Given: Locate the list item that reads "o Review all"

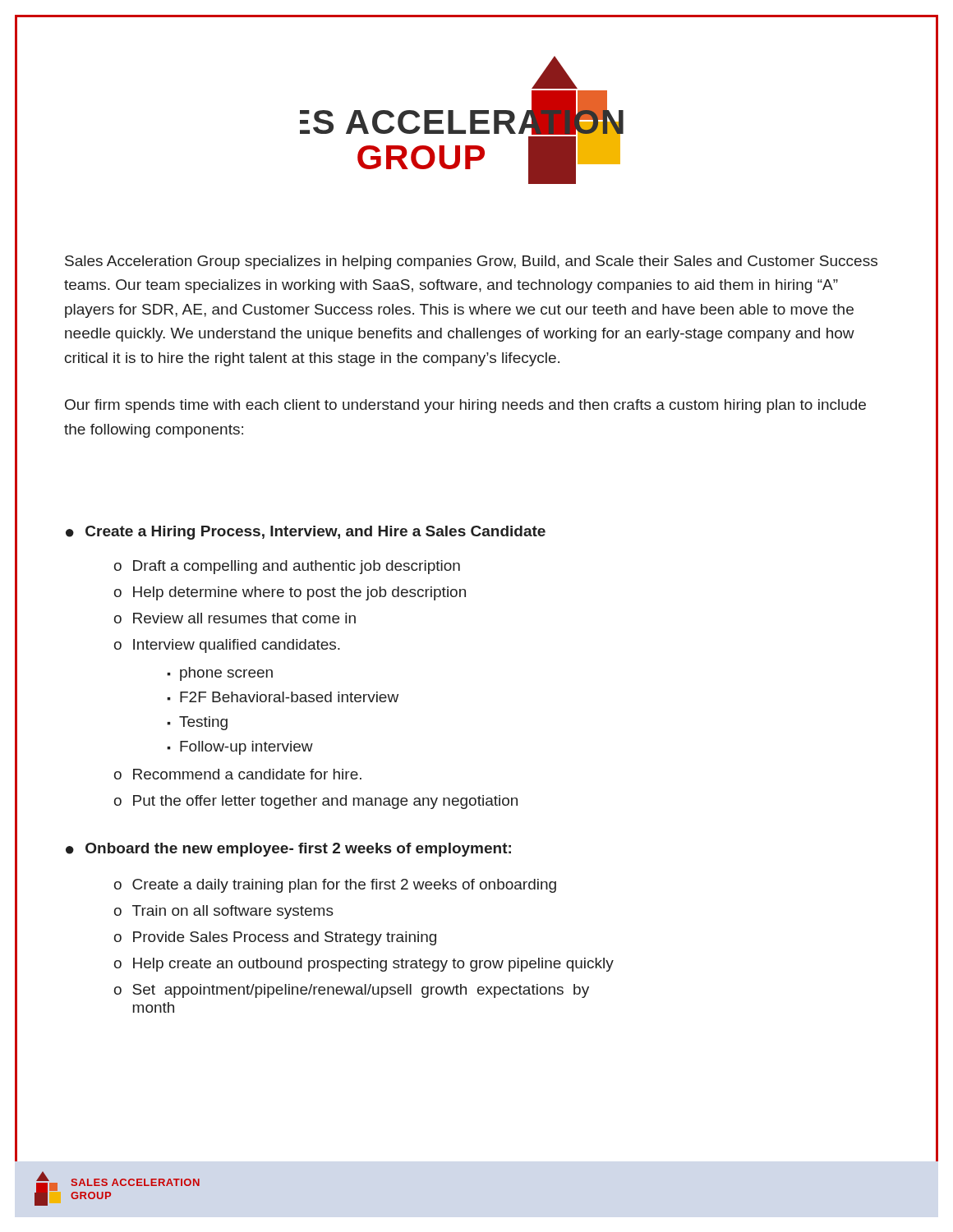Looking at the screenshot, I should pos(235,618).
